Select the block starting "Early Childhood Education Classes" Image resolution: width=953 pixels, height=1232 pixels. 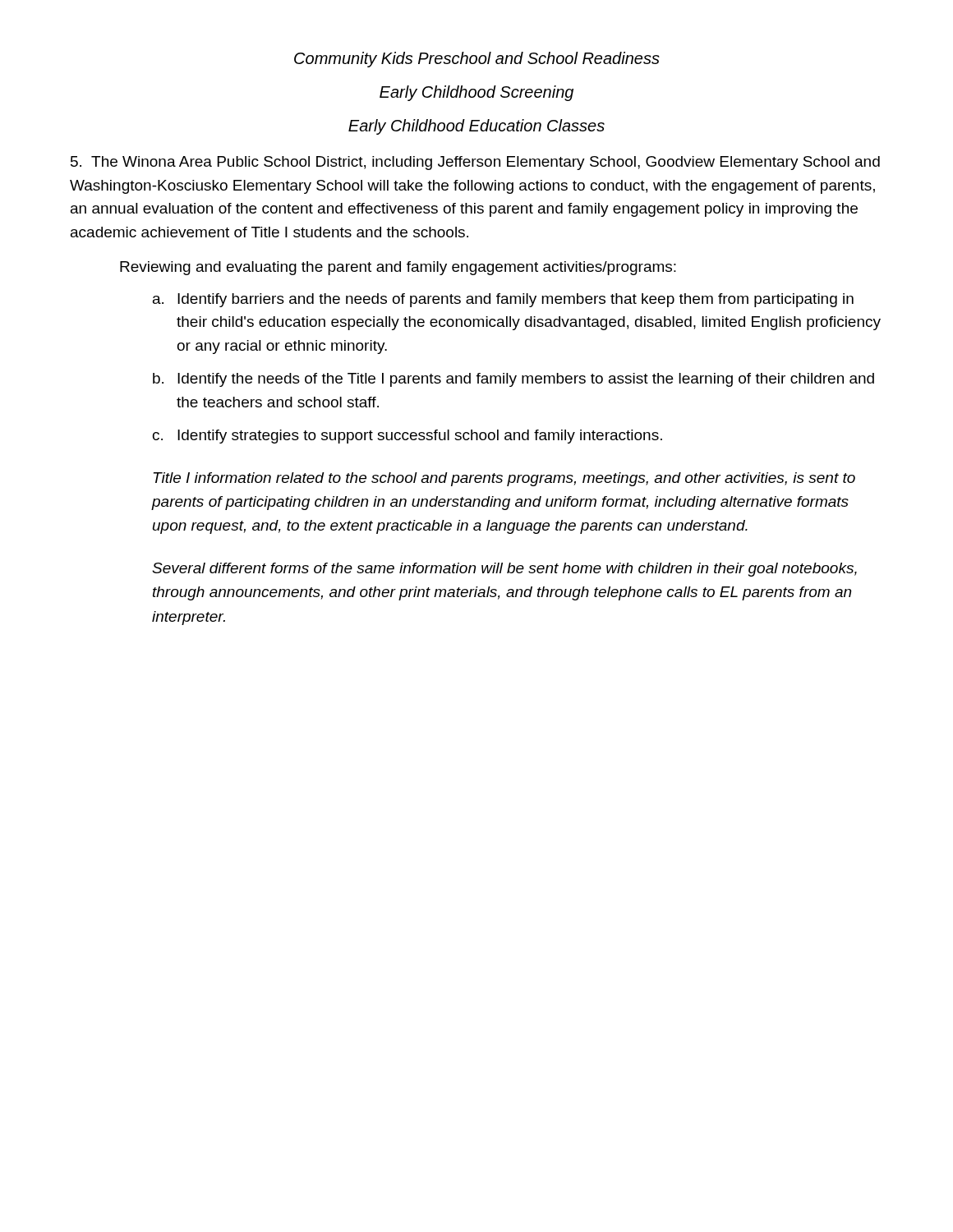pyautogui.click(x=476, y=126)
